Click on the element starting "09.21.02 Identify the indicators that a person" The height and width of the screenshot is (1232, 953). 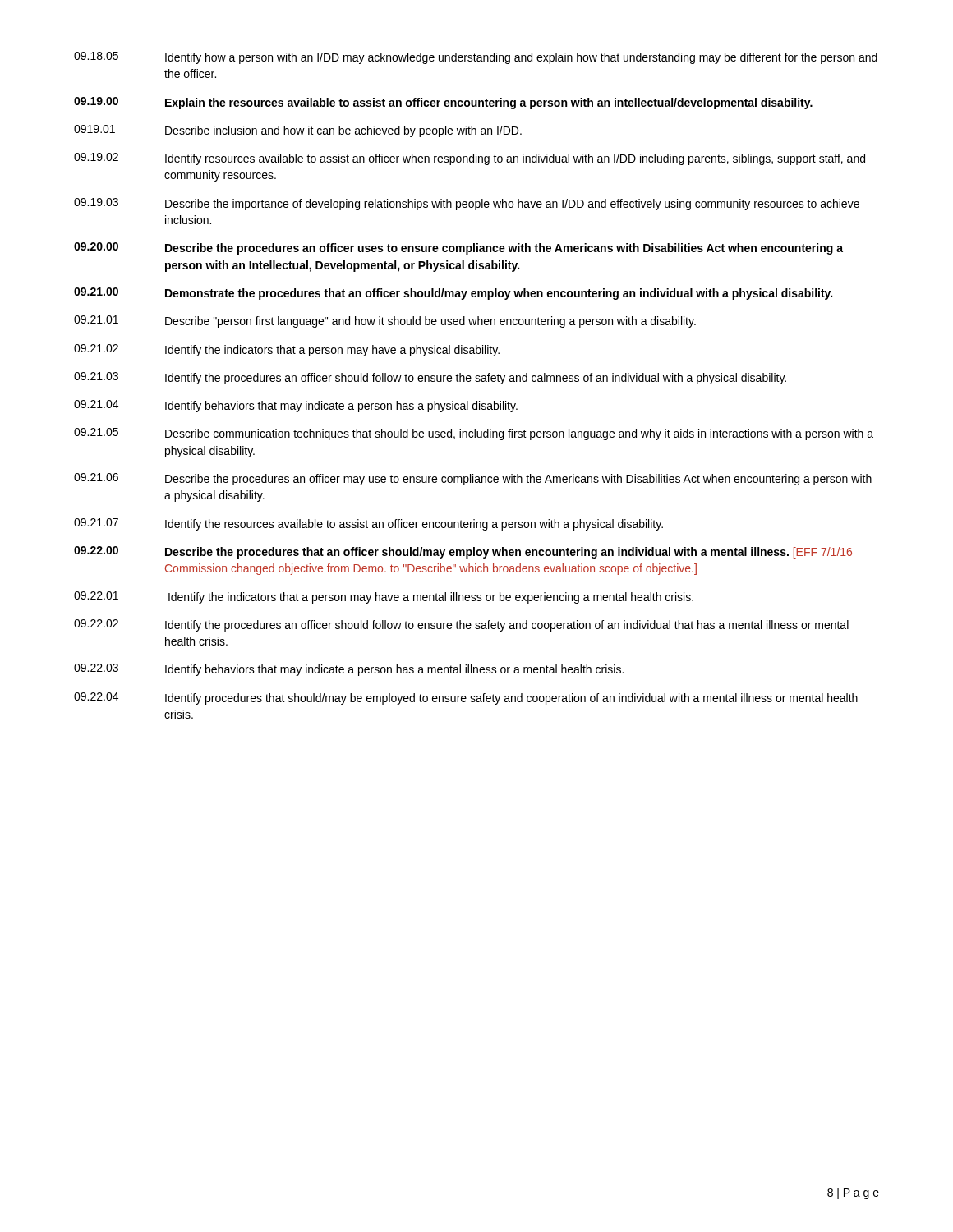click(x=476, y=350)
